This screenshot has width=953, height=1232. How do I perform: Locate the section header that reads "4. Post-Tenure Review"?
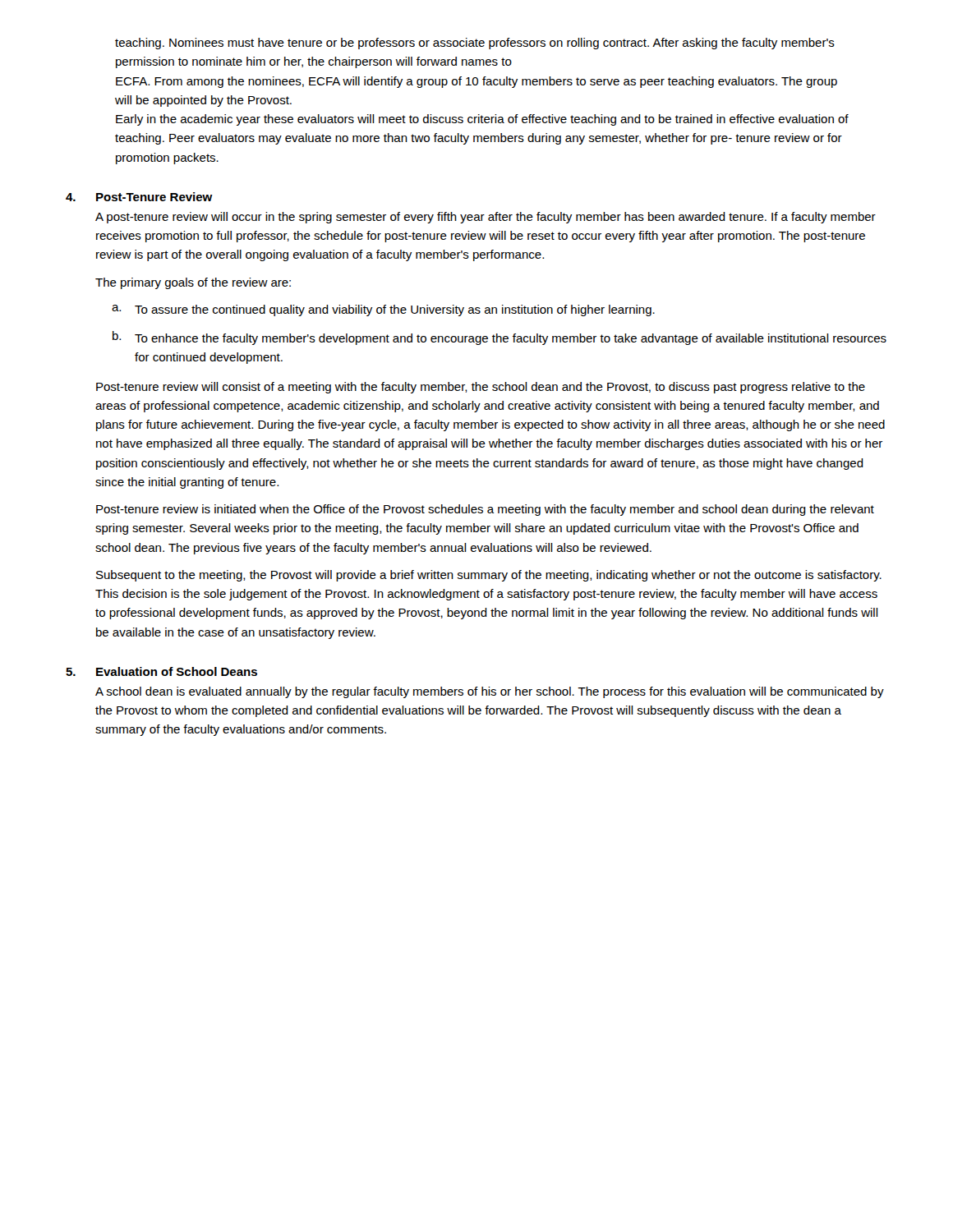point(139,197)
